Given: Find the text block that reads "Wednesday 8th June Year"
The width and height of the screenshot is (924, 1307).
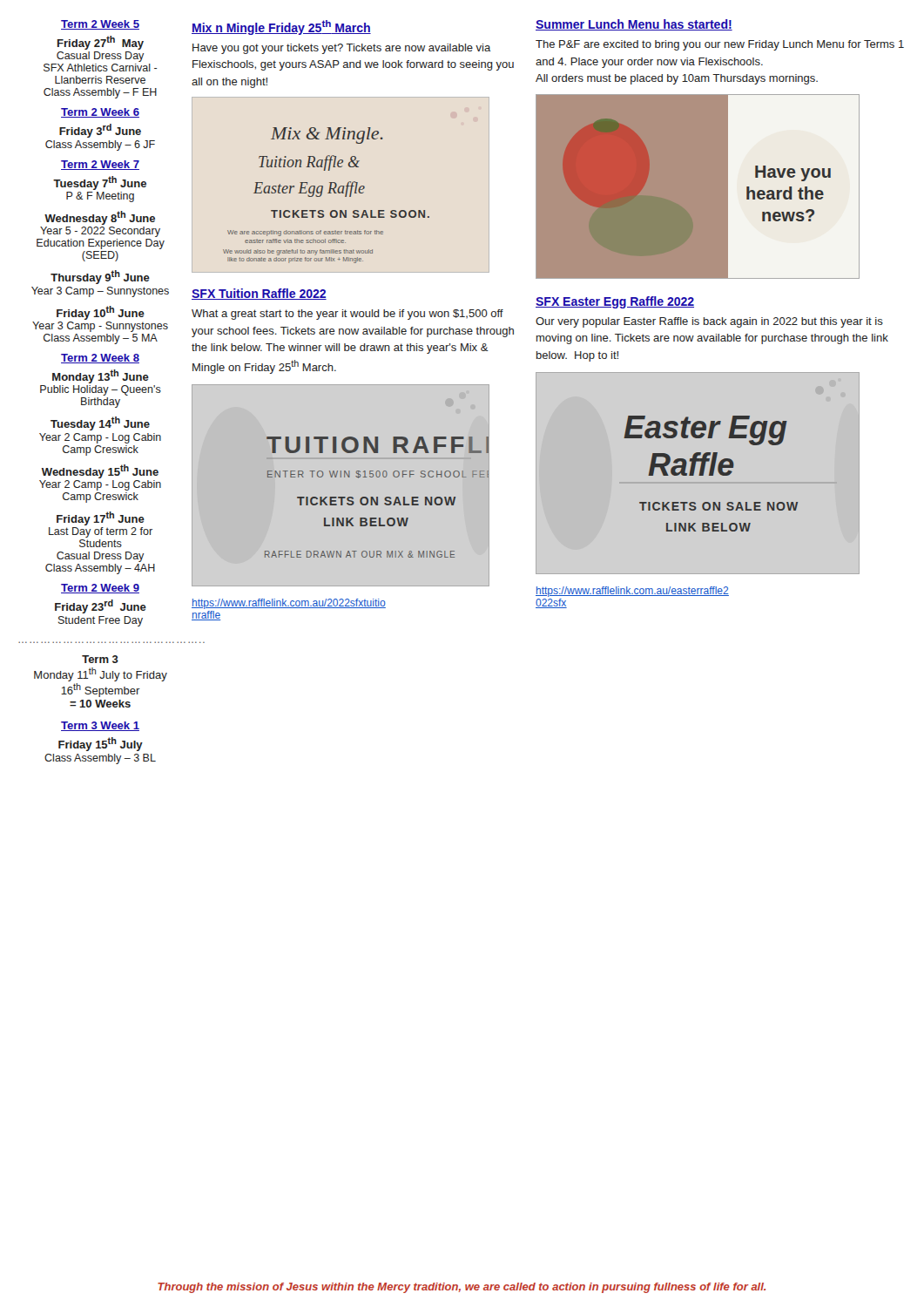Looking at the screenshot, I should [x=100, y=235].
